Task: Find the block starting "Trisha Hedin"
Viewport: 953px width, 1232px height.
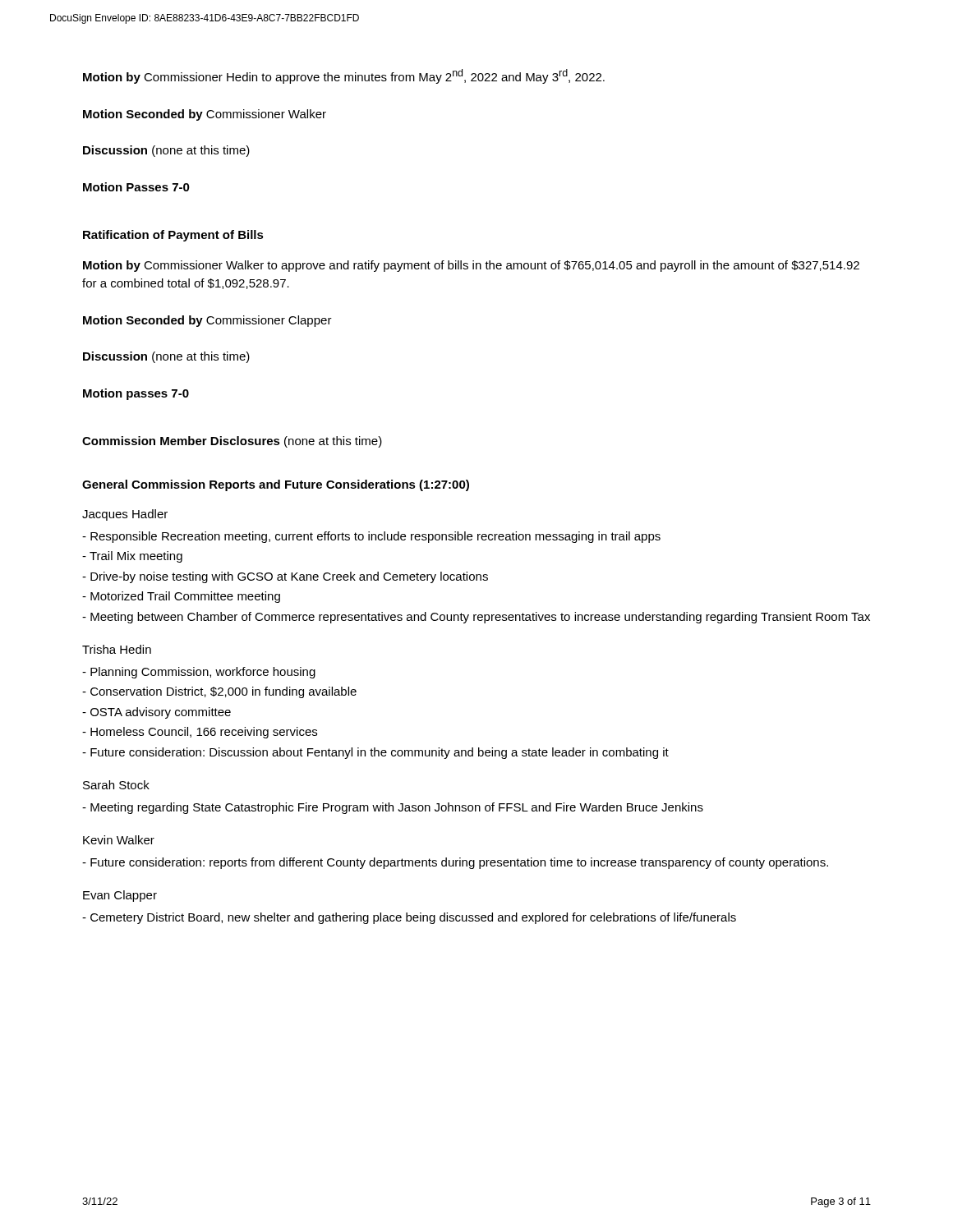Action: [x=117, y=649]
